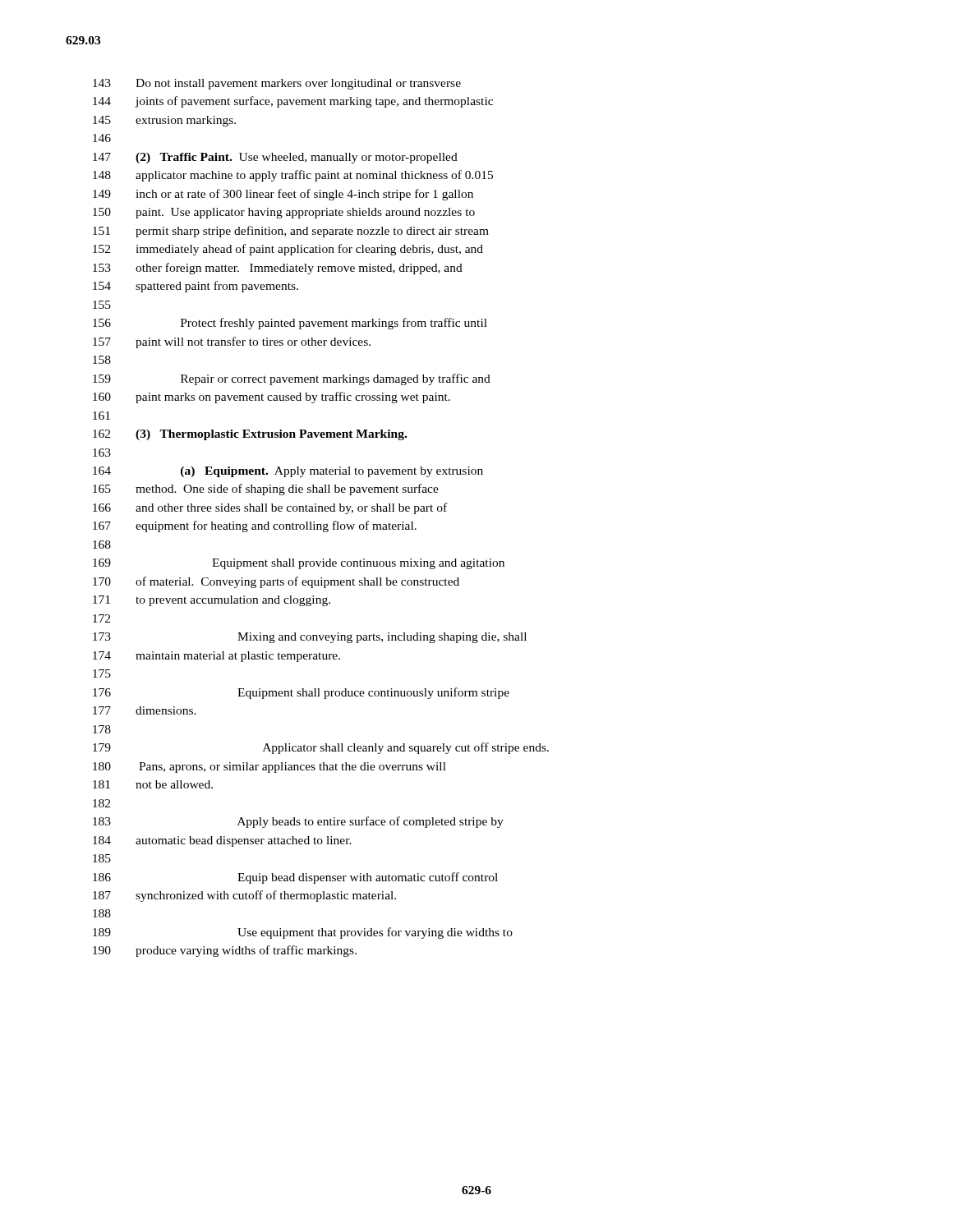Navigate to the text starting "189 Use equipment that provides for varying"
This screenshot has width=953, height=1232.
click(476, 932)
